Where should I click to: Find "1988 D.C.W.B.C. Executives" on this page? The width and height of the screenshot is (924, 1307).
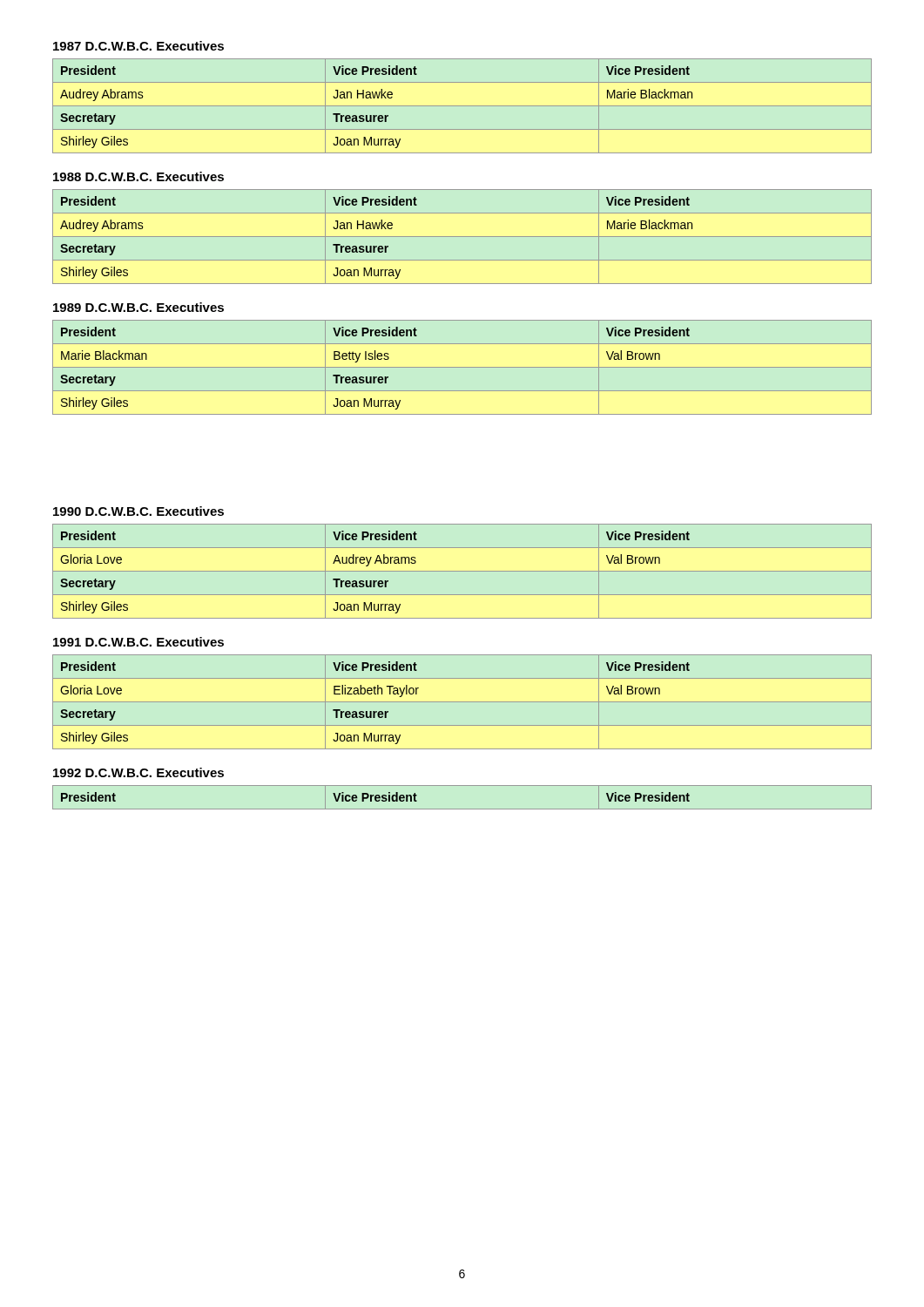tap(138, 176)
